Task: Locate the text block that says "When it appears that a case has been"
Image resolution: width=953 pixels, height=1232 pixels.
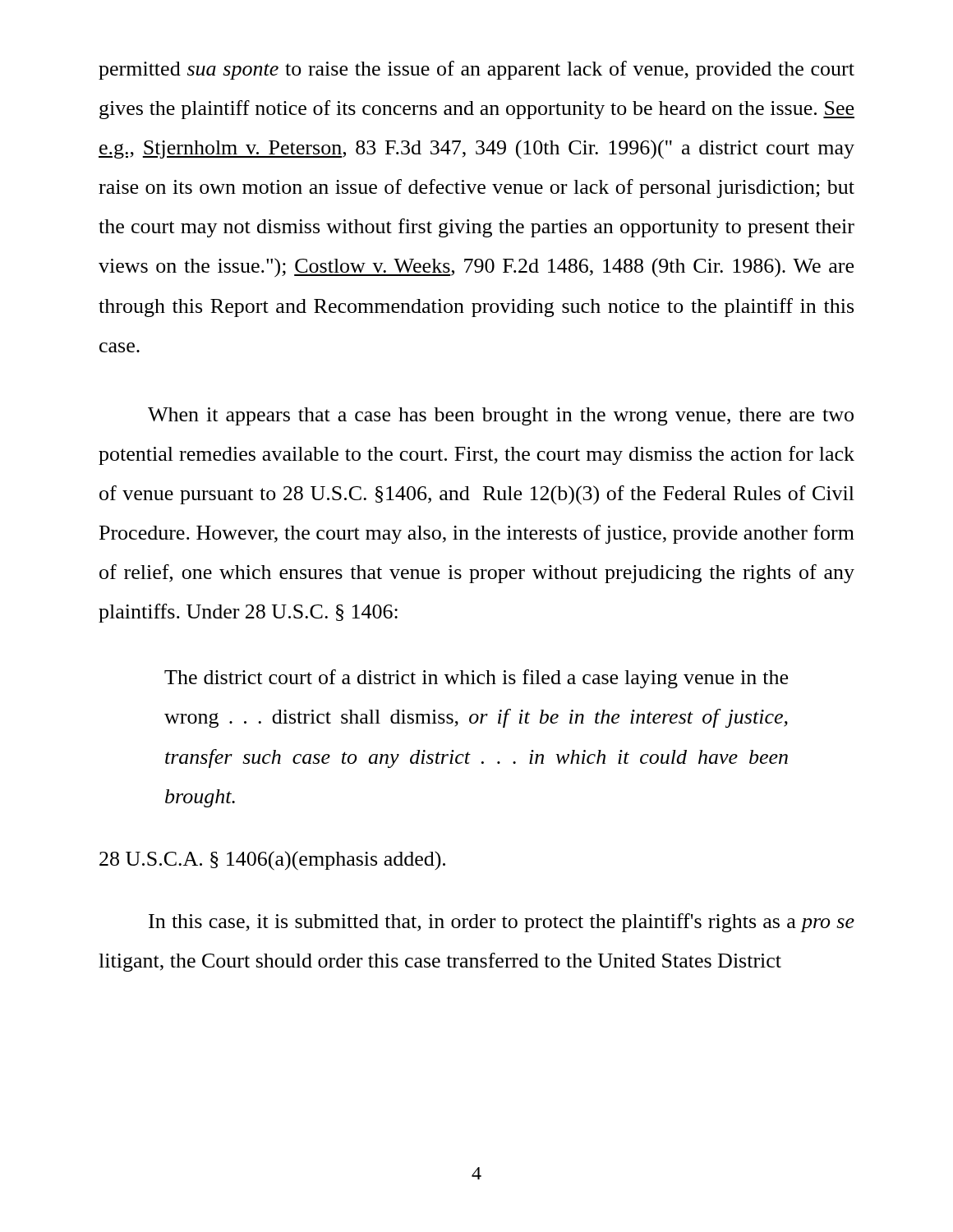Action: [x=501, y=416]
